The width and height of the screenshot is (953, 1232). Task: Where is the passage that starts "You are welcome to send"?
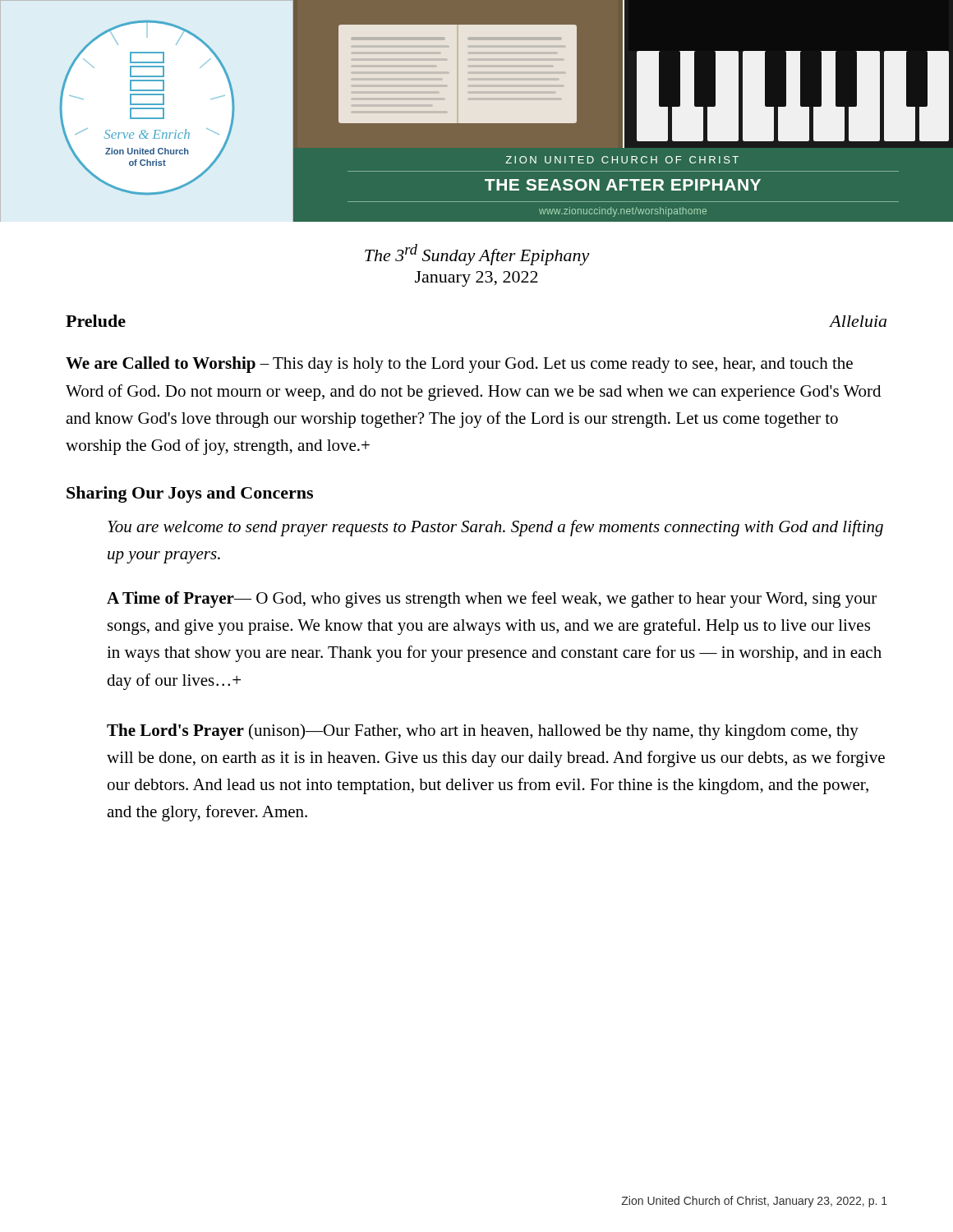[x=495, y=540]
